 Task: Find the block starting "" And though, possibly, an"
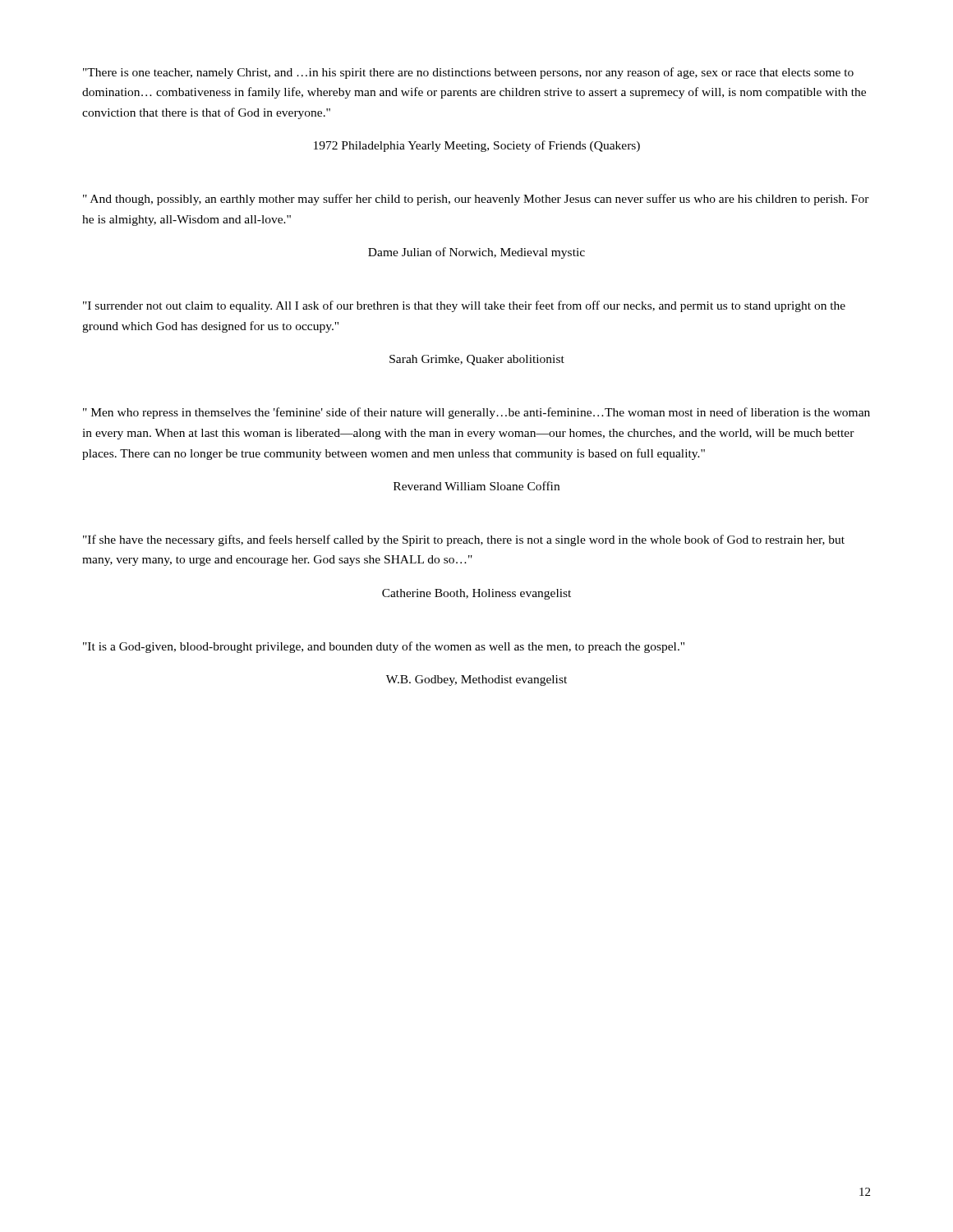476,200
